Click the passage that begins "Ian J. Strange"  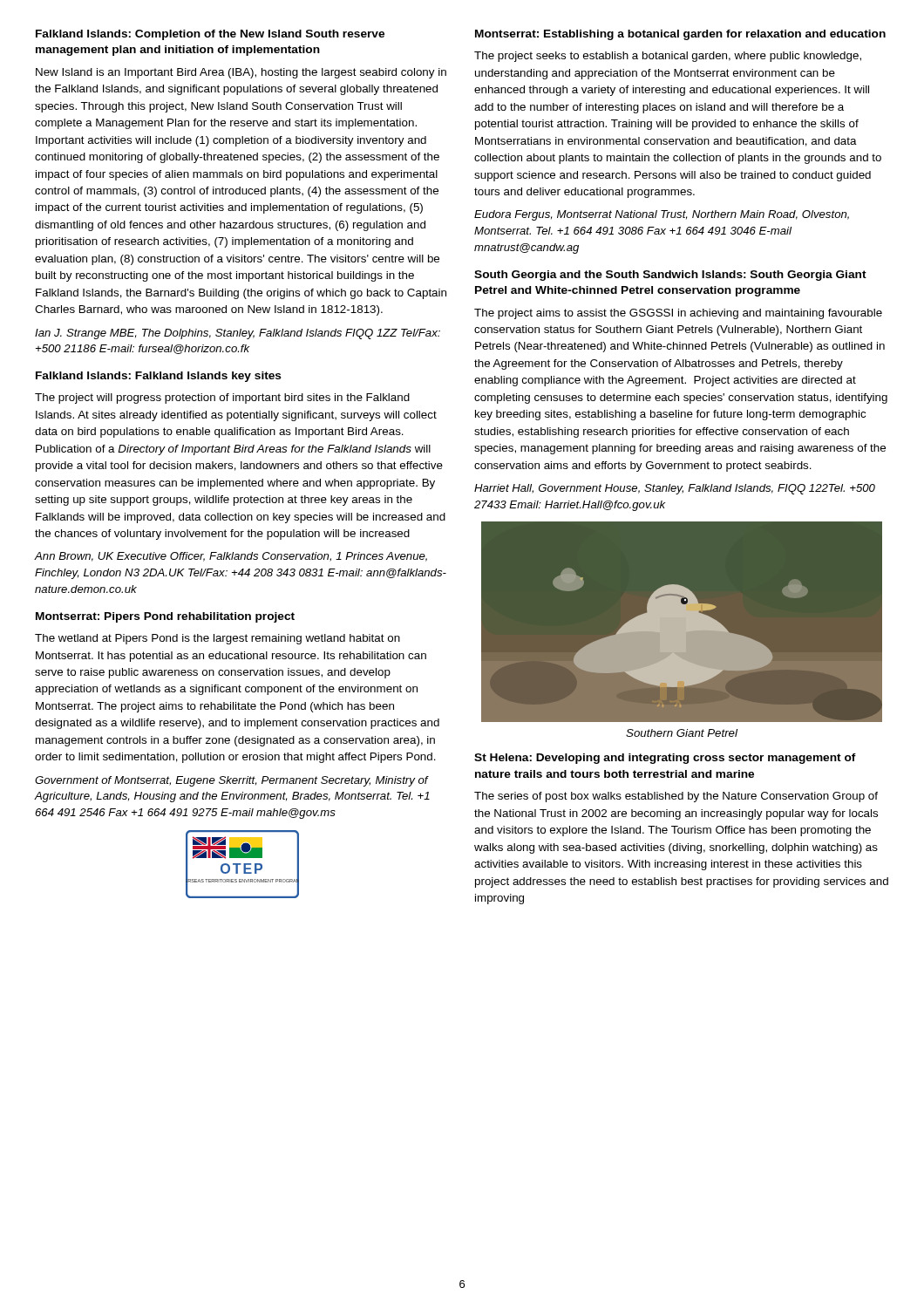tap(238, 340)
